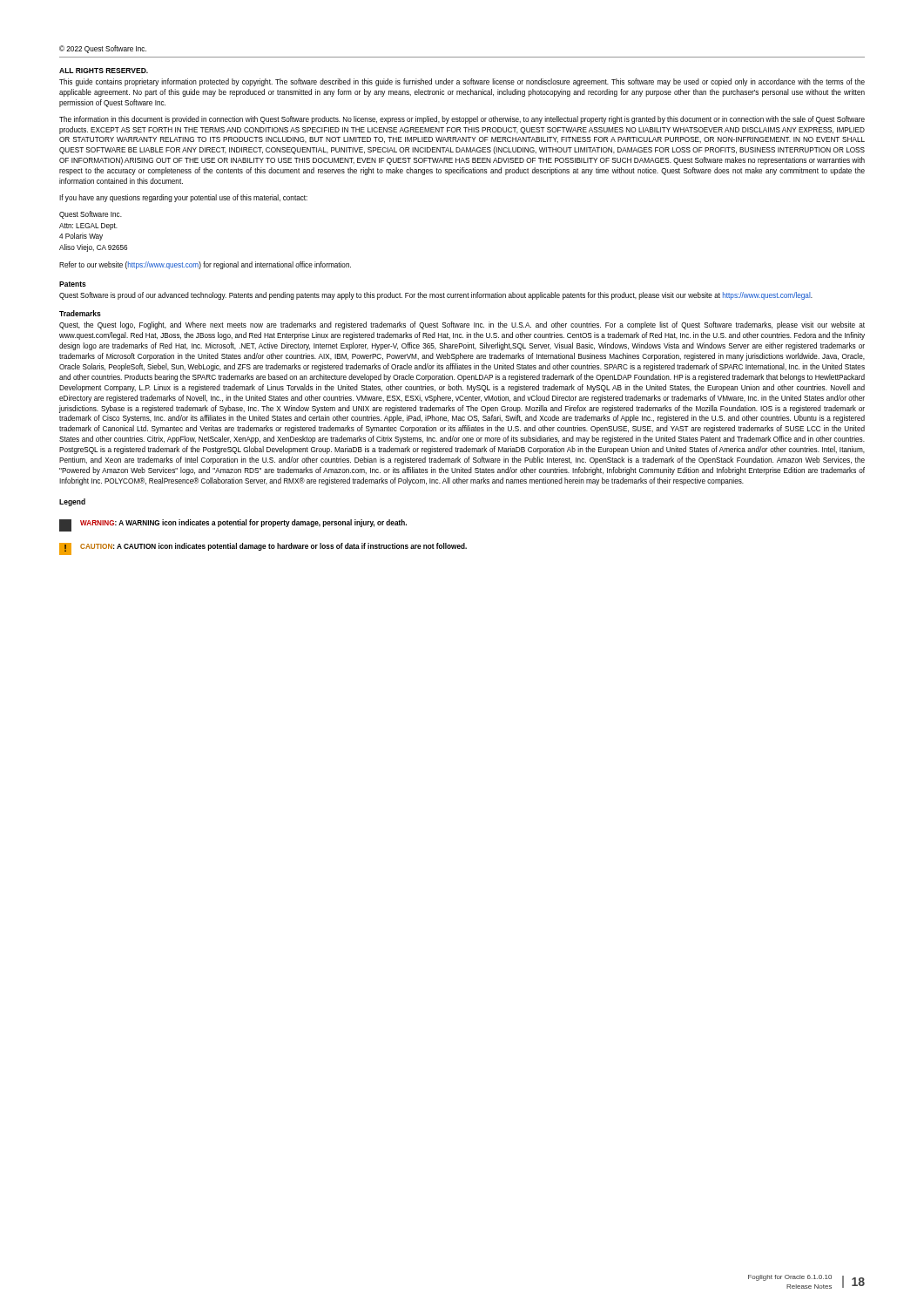Click on the block starting "Quest, the Quest logo, Foglight, and Where next"
This screenshot has width=924, height=1307.
pos(462,404)
